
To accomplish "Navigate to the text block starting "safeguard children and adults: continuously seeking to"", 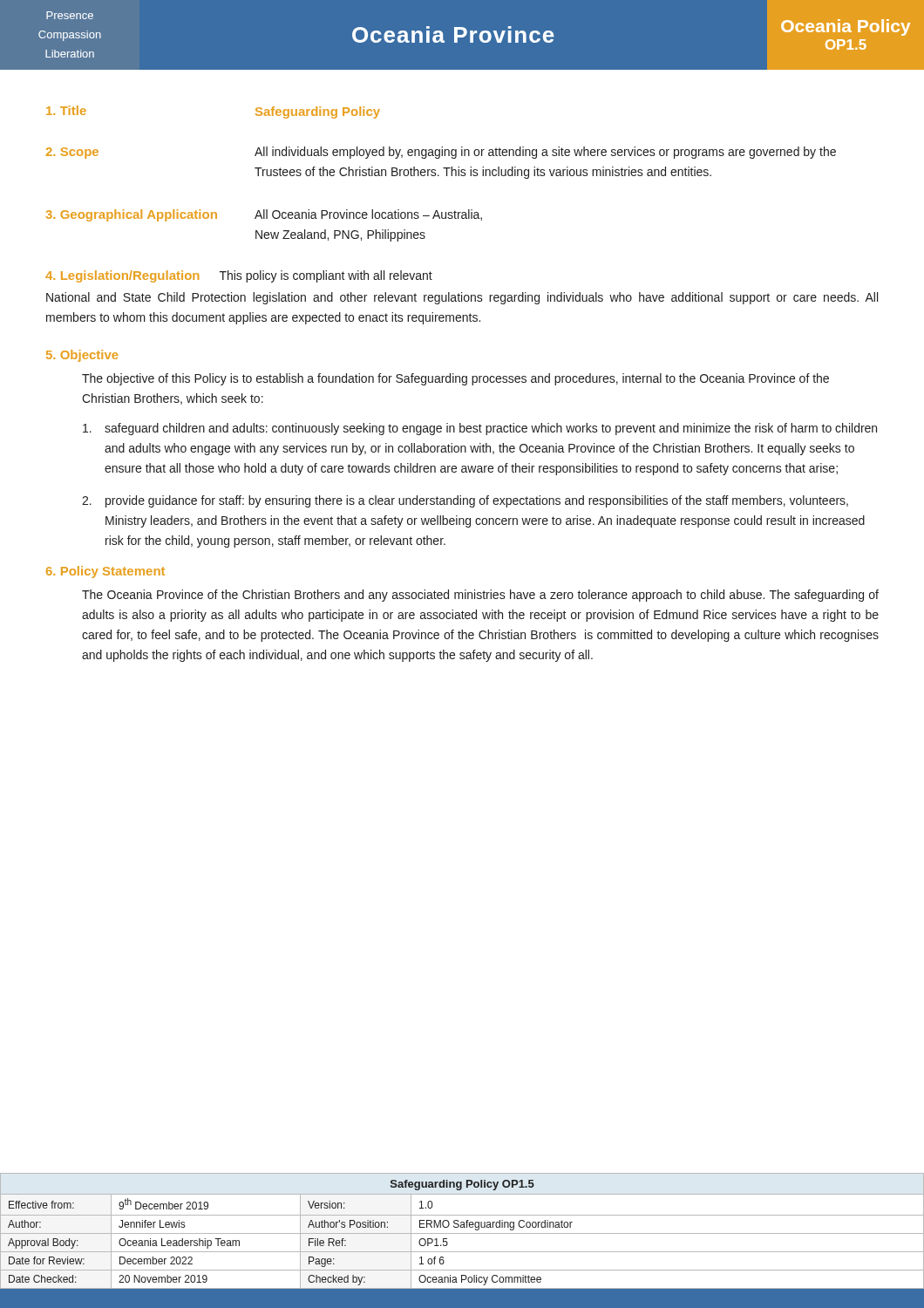I will (x=480, y=448).
